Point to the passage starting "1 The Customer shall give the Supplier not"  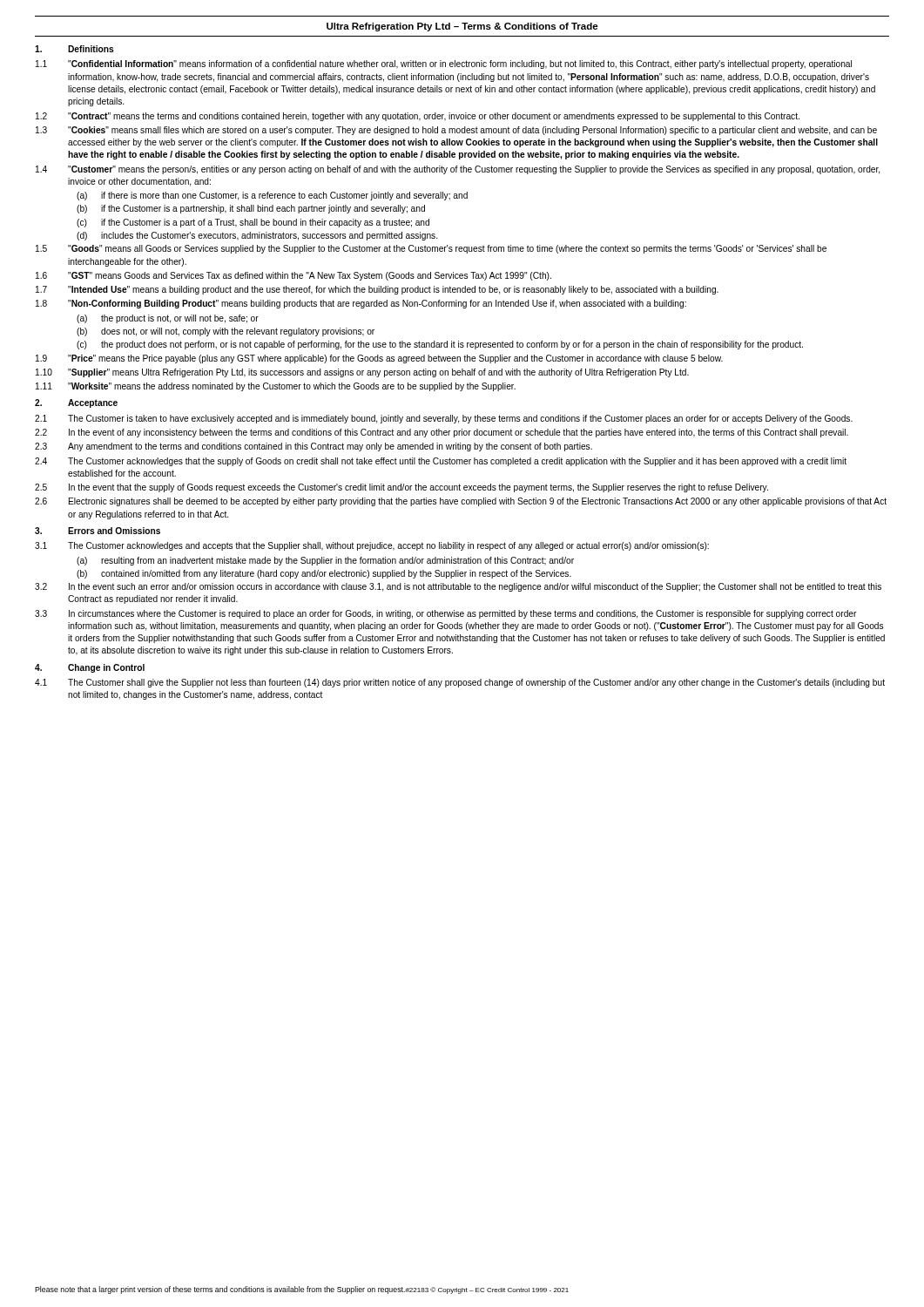click(x=462, y=690)
